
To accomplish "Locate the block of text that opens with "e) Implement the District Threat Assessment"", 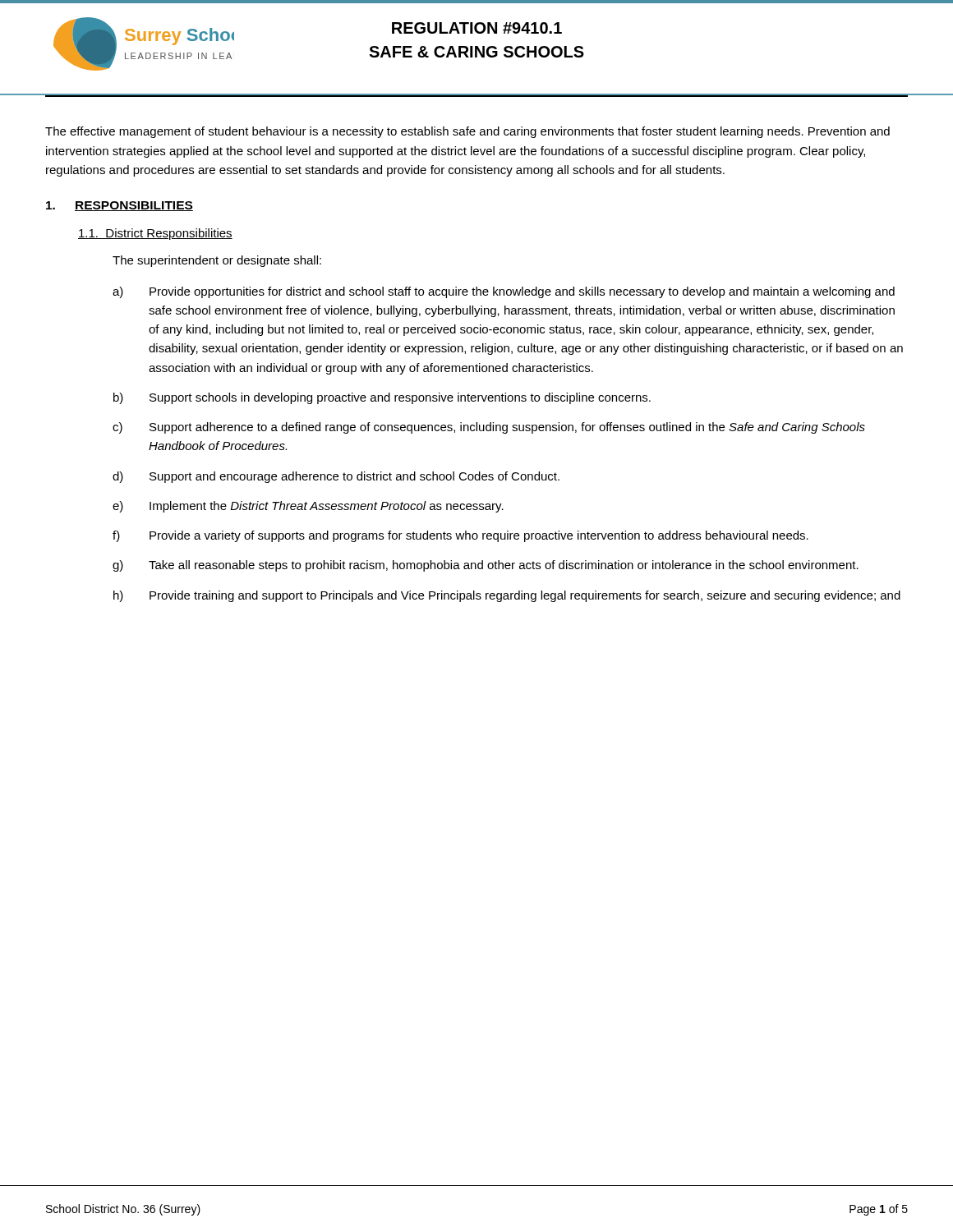I will pyautogui.click(x=308, y=505).
